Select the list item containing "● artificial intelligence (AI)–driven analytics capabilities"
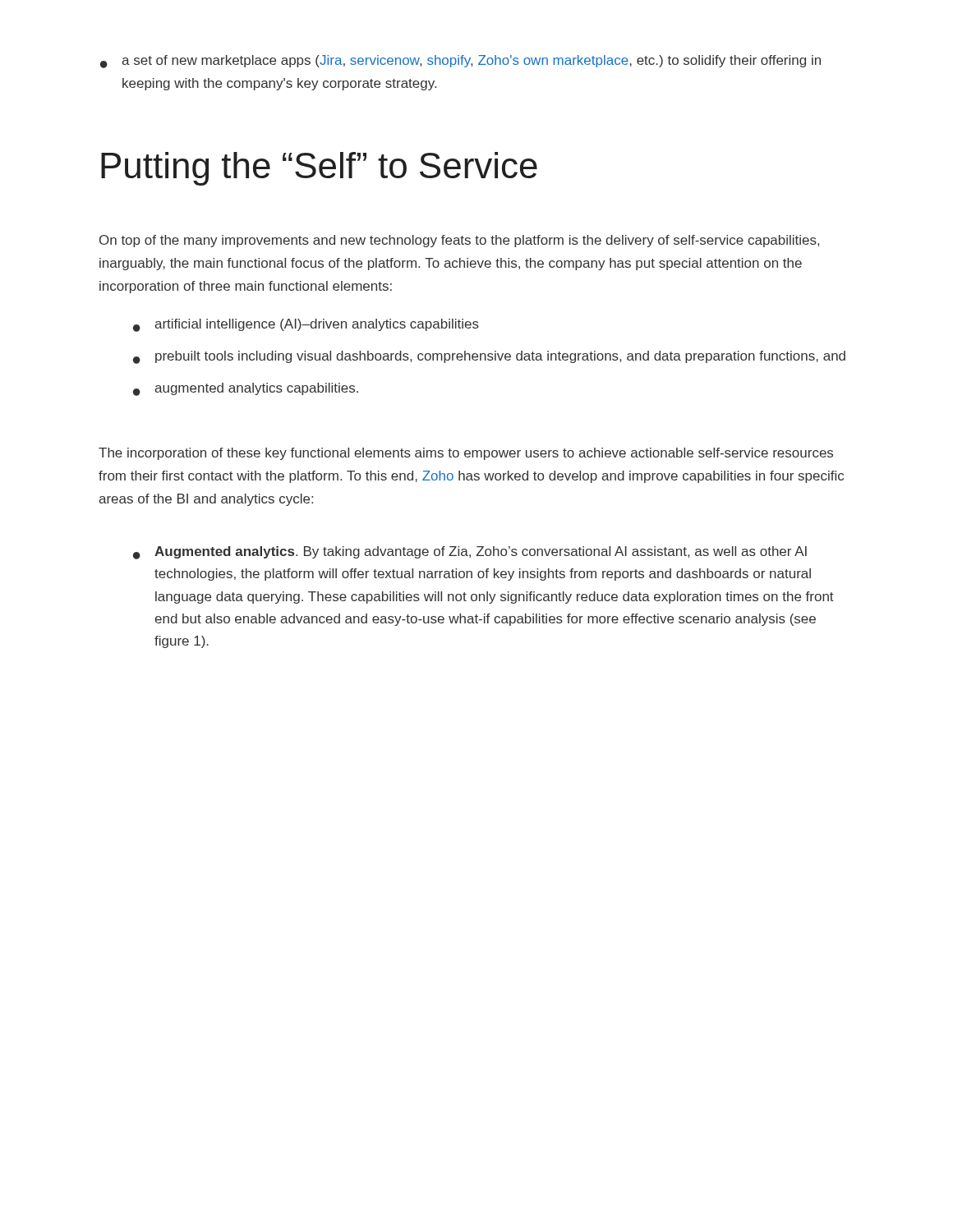The width and height of the screenshot is (953, 1232). click(306, 325)
